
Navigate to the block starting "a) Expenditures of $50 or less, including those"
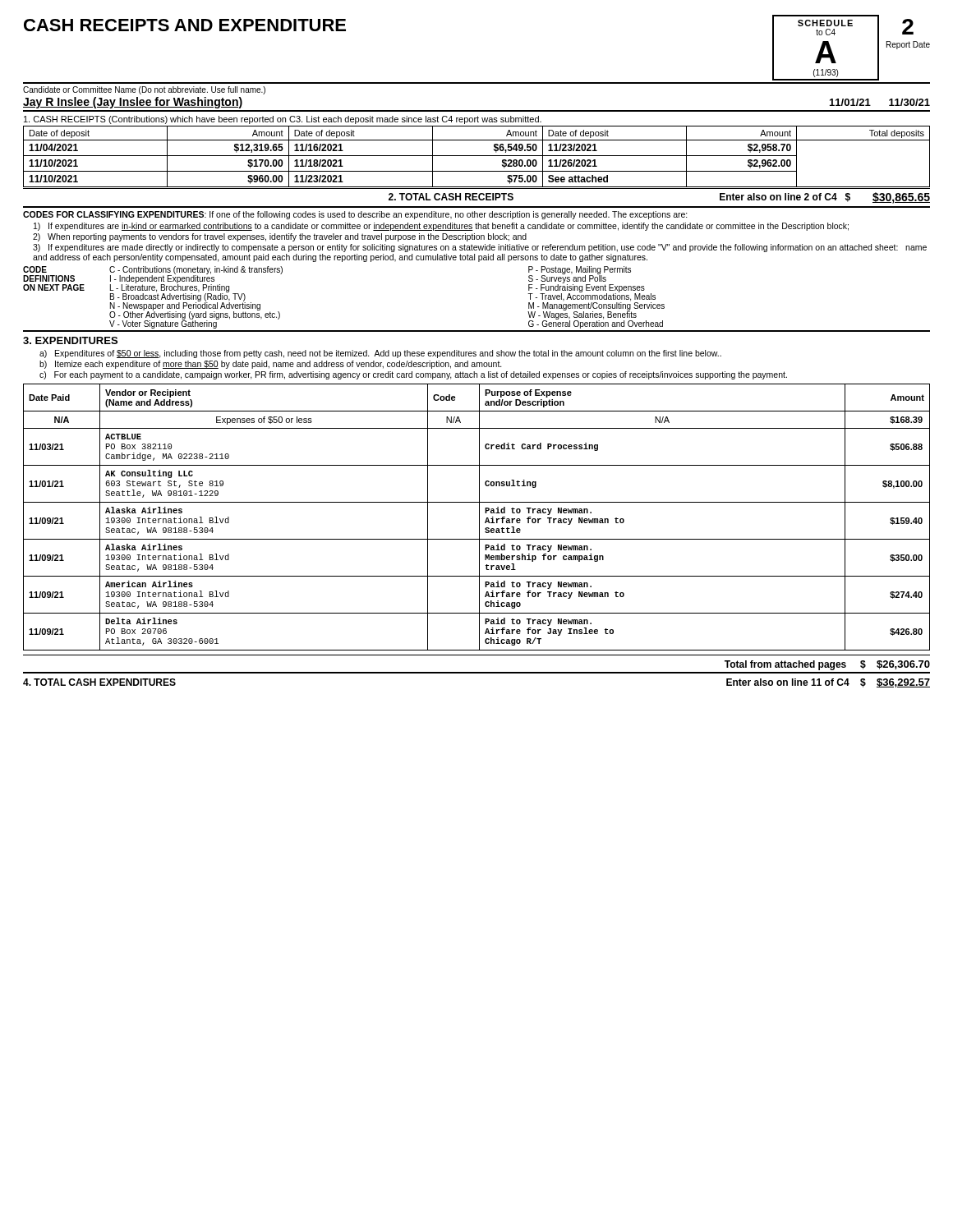point(381,353)
